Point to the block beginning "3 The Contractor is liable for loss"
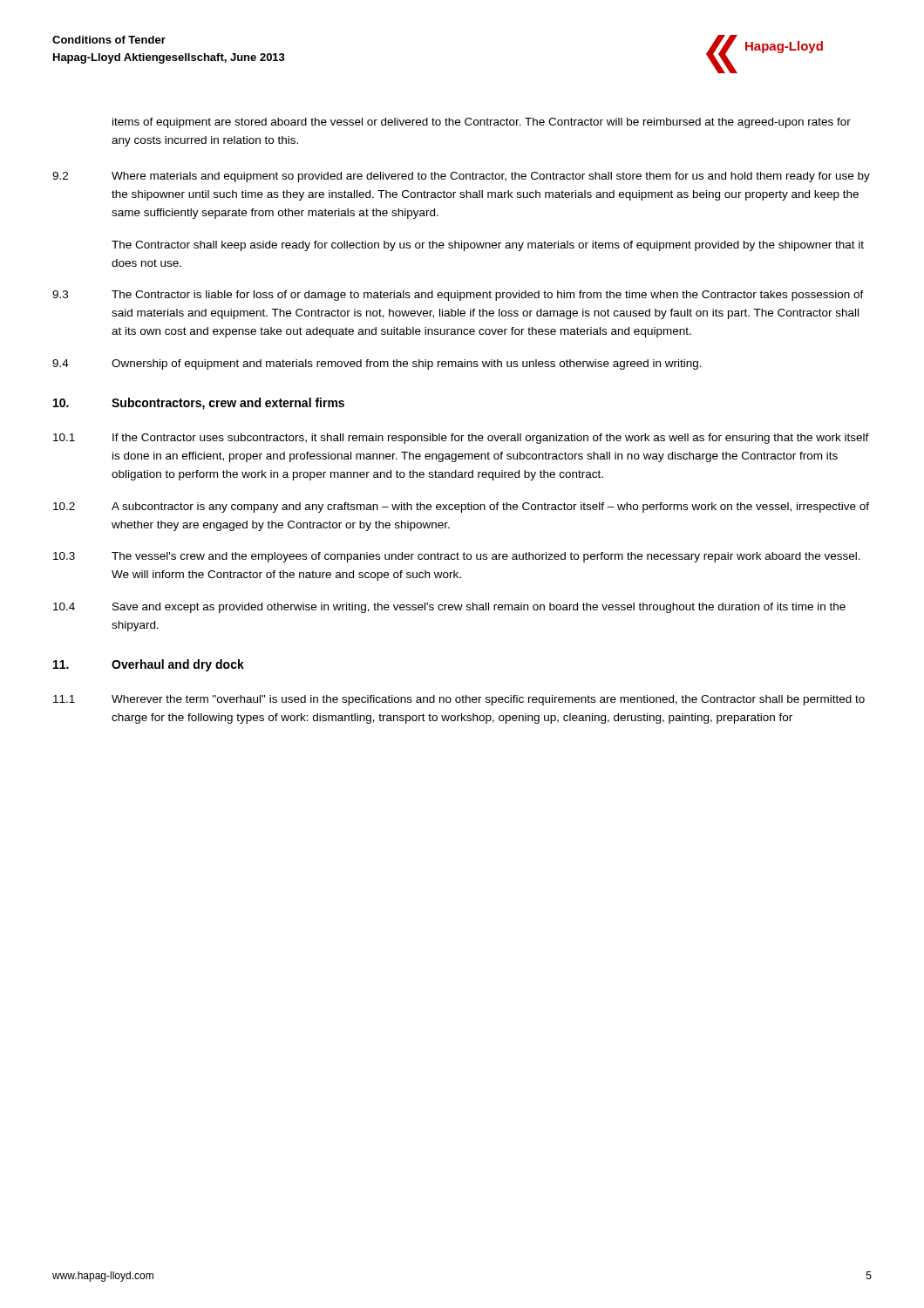 pyautogui.click(x=462, y=314)
